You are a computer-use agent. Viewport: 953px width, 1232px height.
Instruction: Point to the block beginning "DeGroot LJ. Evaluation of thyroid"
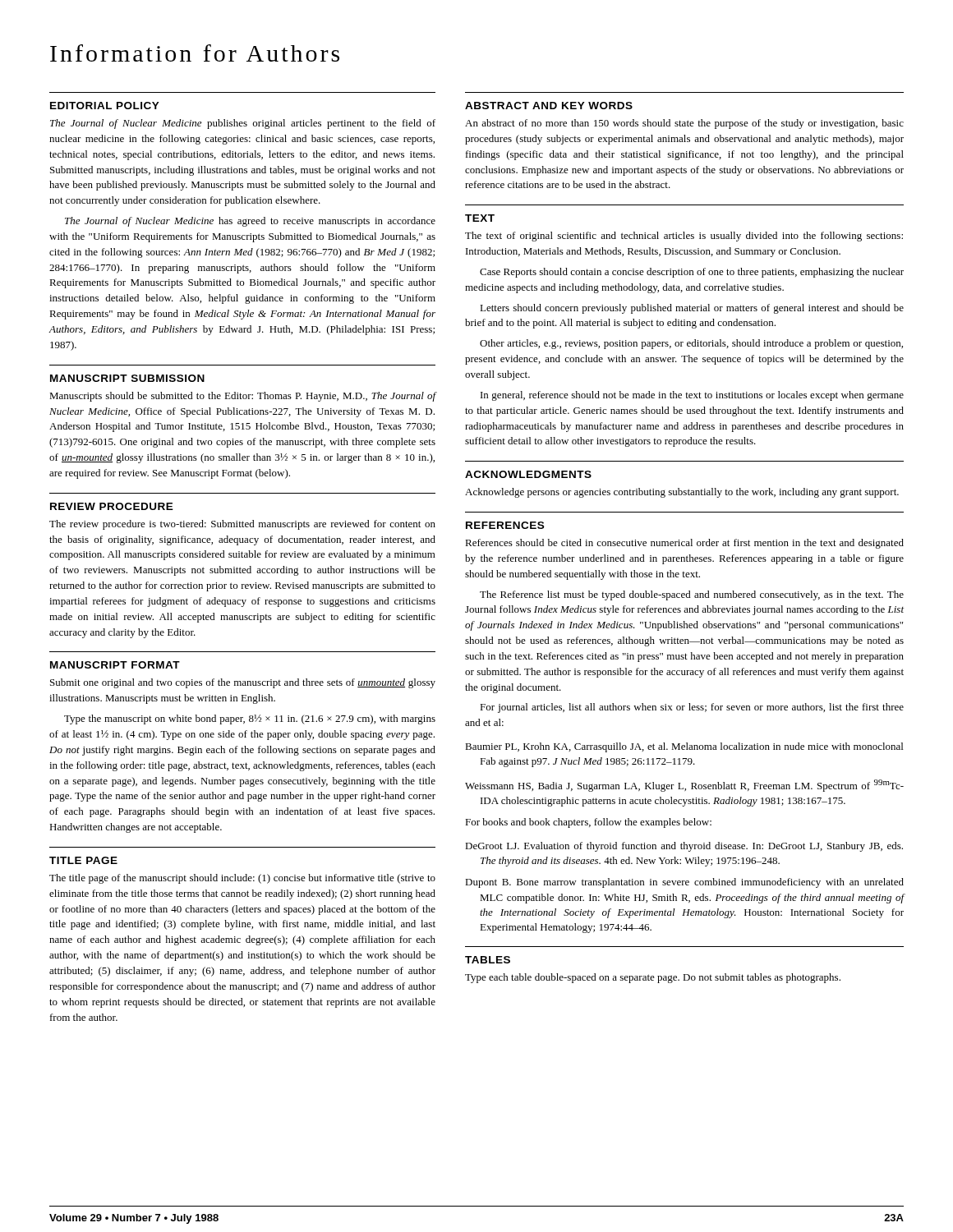(692, 853)
